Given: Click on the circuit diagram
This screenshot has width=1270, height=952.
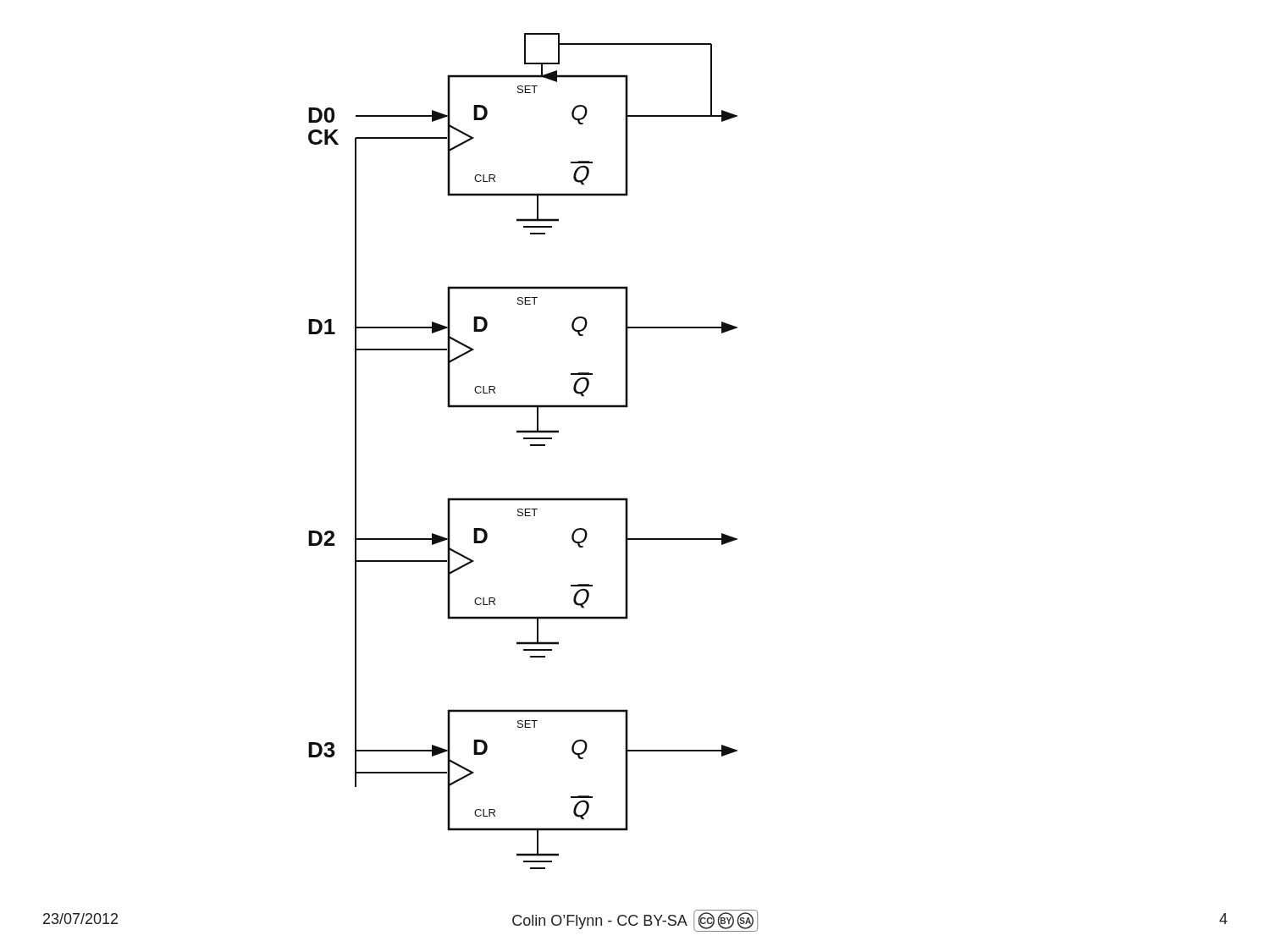Looking at the screenshot, I should pos(635,457).
